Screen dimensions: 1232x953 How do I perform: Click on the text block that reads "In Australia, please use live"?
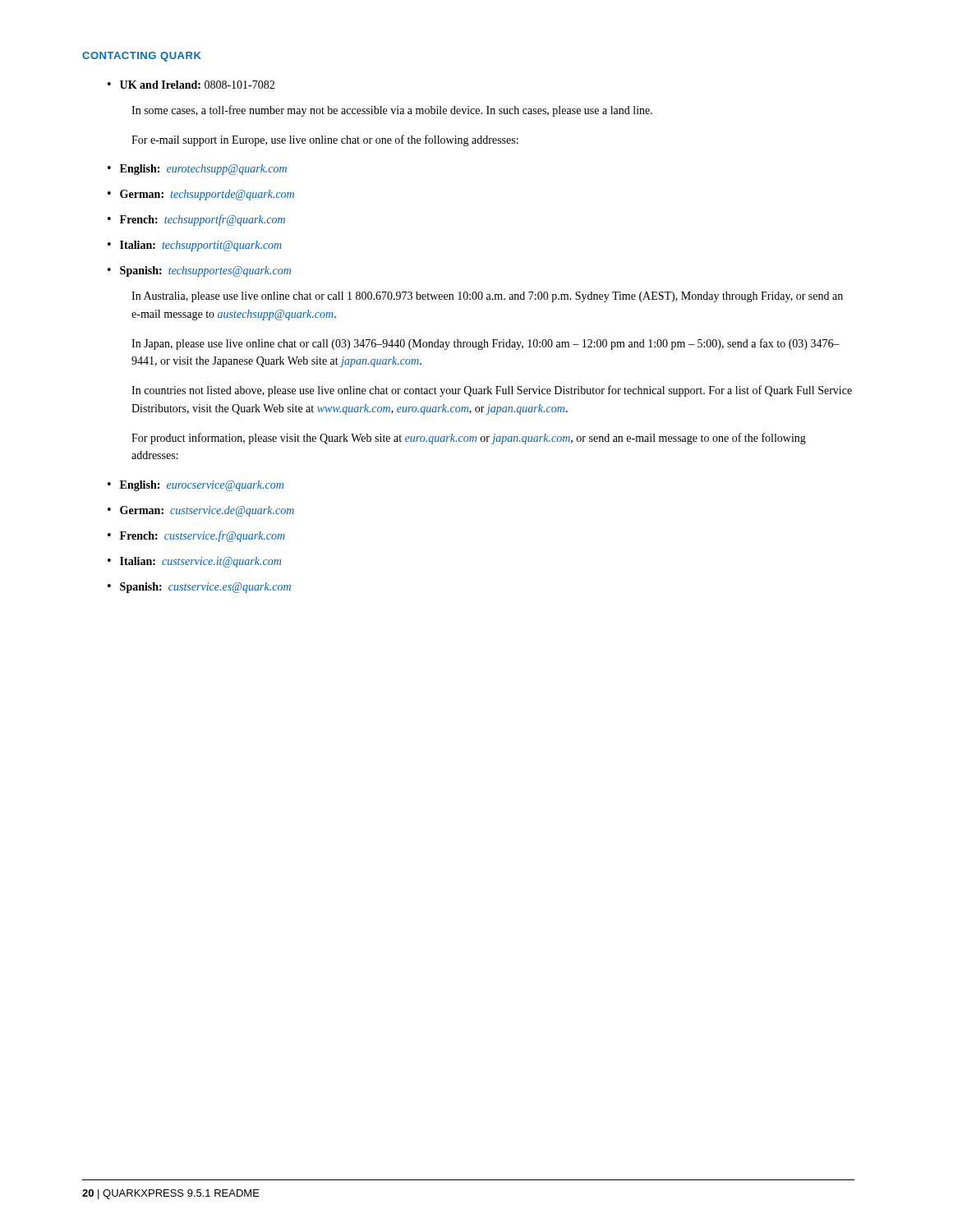click(487, 305)
